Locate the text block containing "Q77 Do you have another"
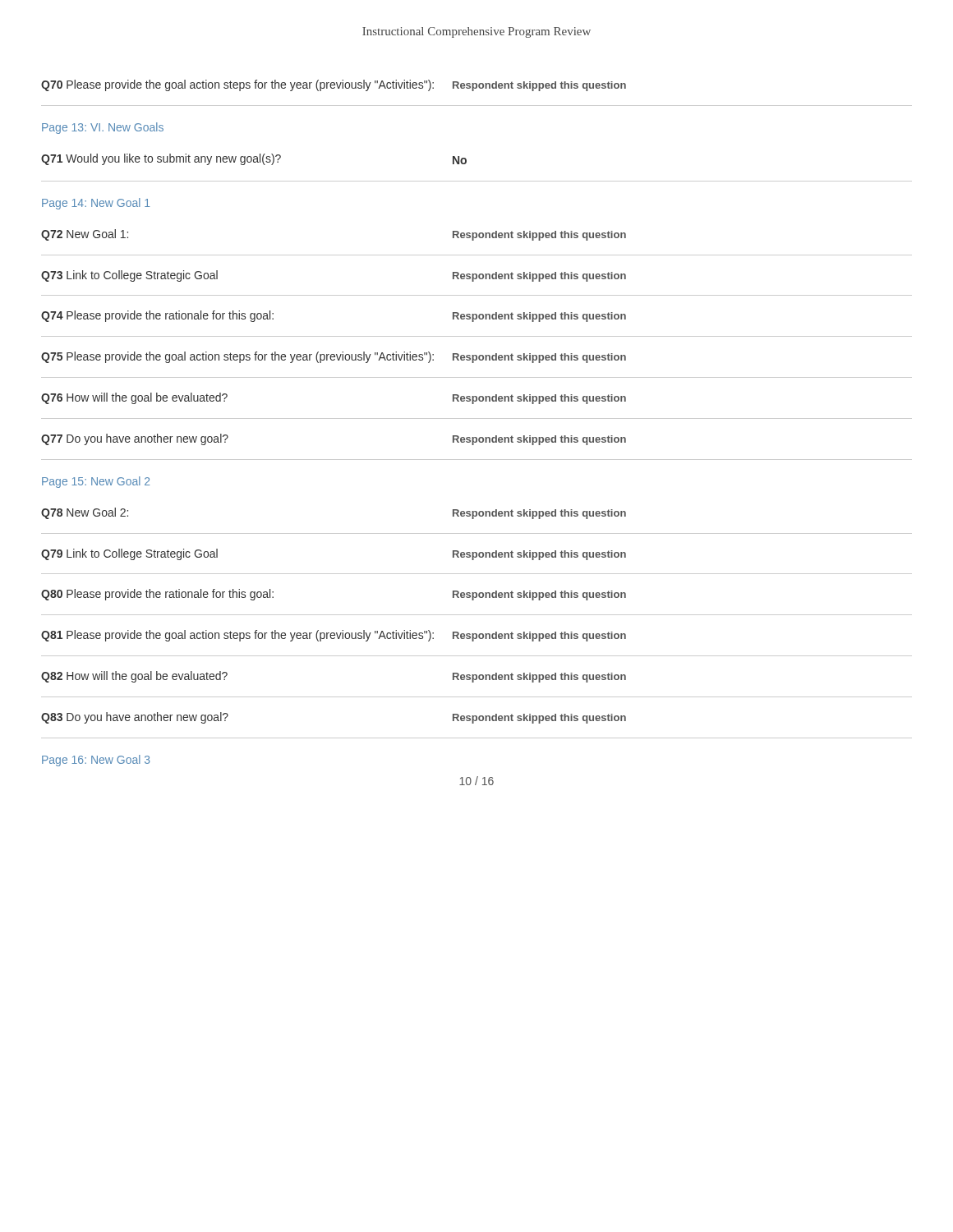 coord(476,439)
